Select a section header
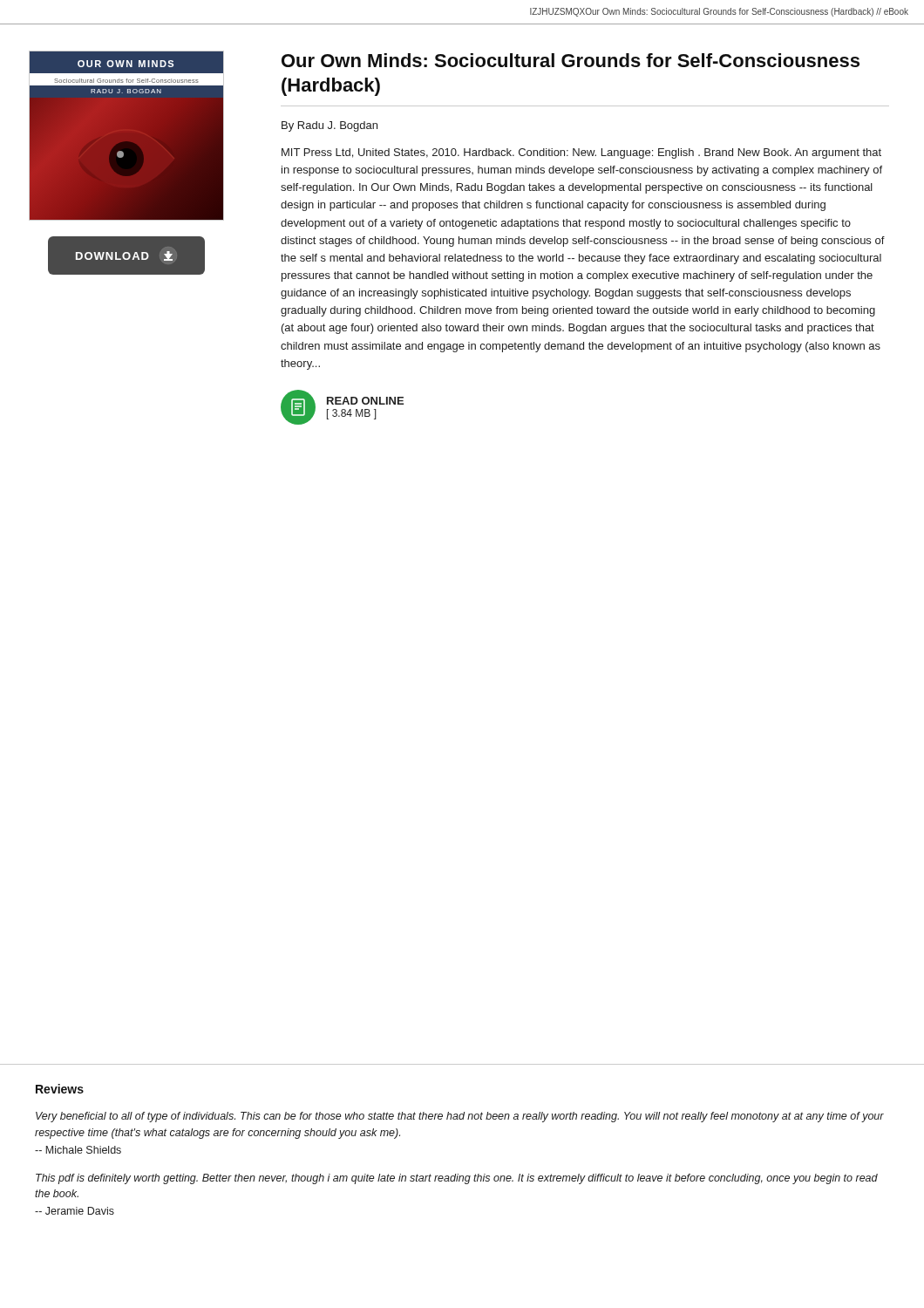 [x=59, y=1089]
